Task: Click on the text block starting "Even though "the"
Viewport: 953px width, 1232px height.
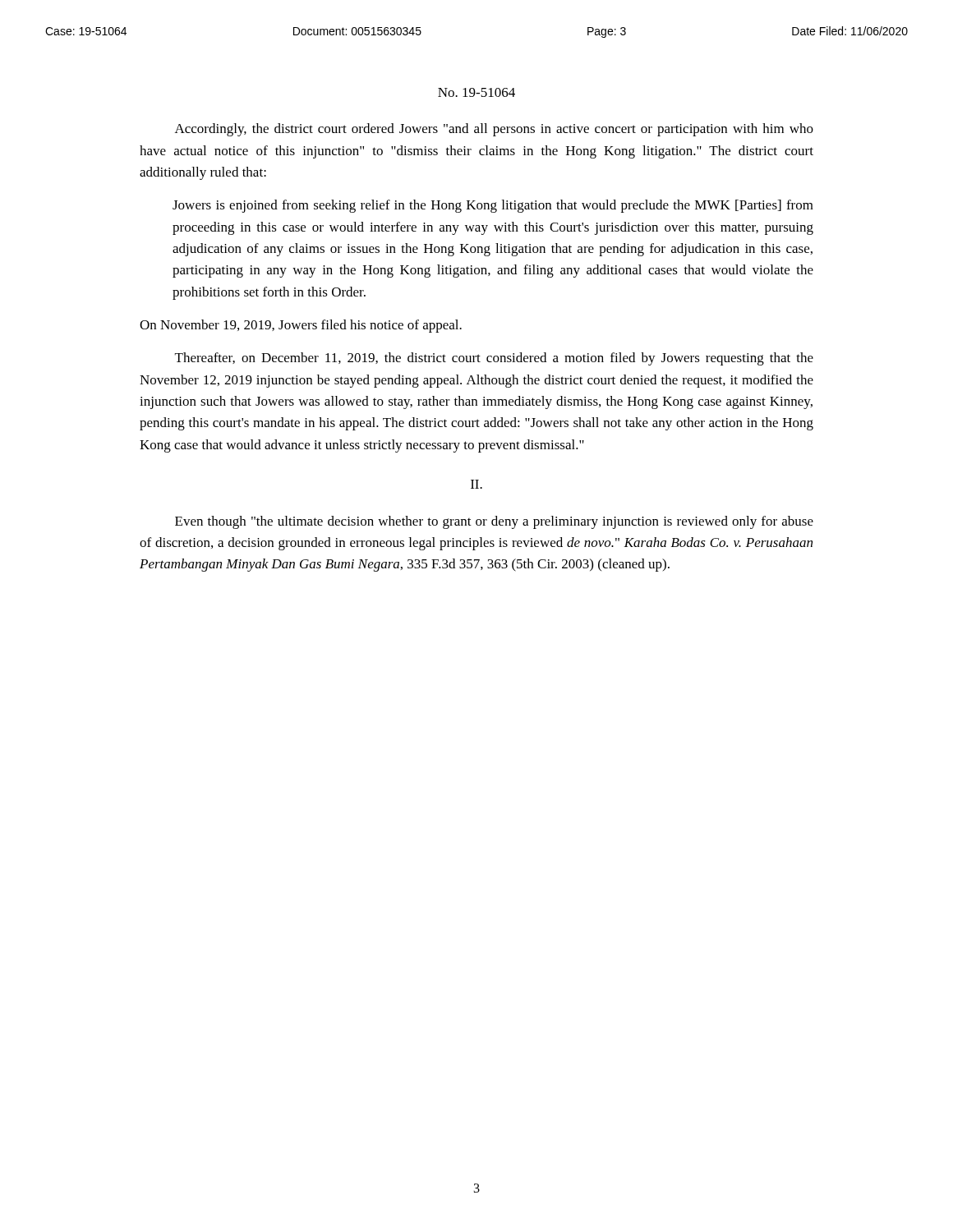Action: point(476,542)
